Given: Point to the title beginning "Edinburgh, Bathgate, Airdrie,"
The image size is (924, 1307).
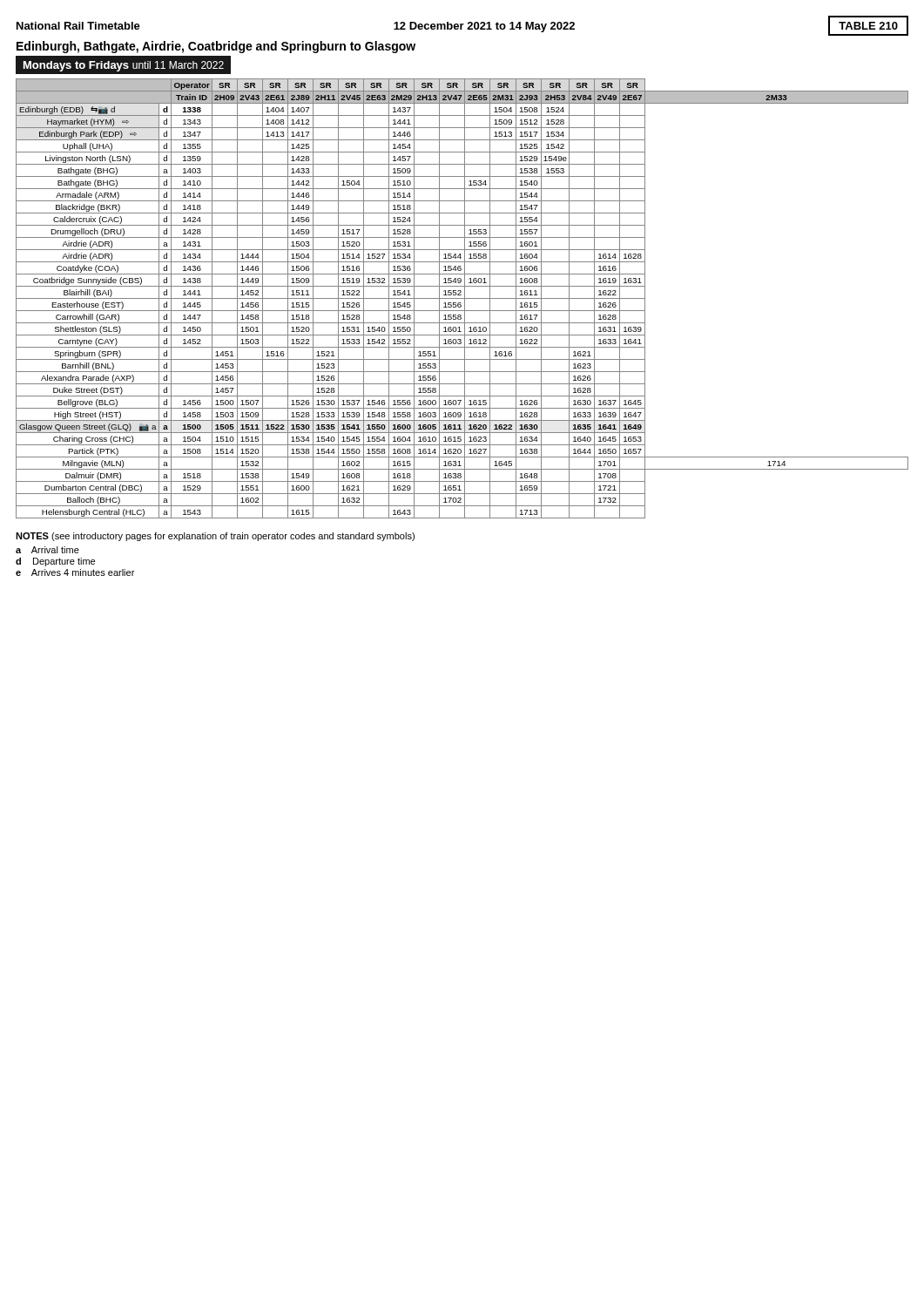Looking at the screenshot, I should (x=216, y=46).
